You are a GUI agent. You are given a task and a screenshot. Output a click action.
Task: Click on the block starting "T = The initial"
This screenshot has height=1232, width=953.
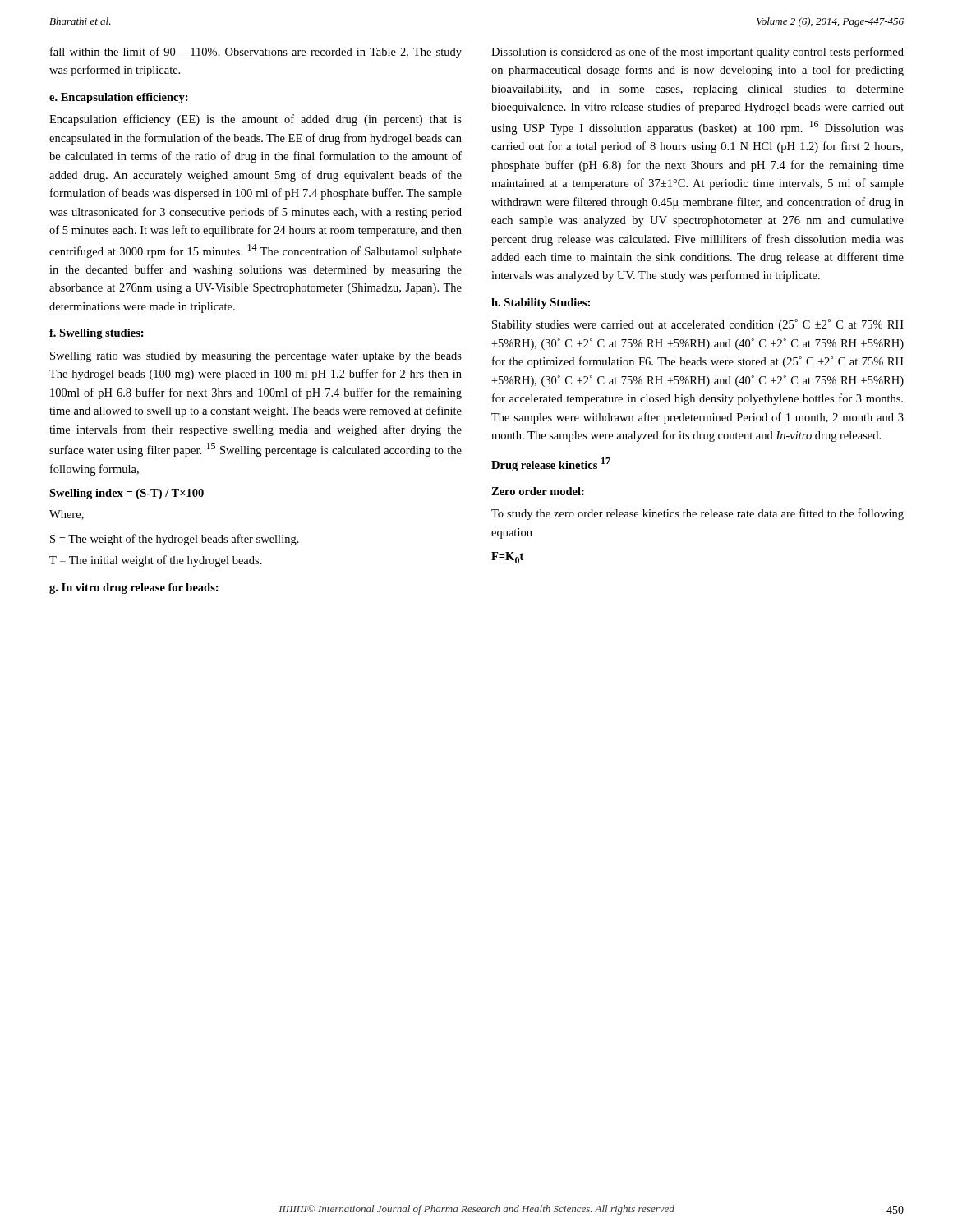click(156, 560)
